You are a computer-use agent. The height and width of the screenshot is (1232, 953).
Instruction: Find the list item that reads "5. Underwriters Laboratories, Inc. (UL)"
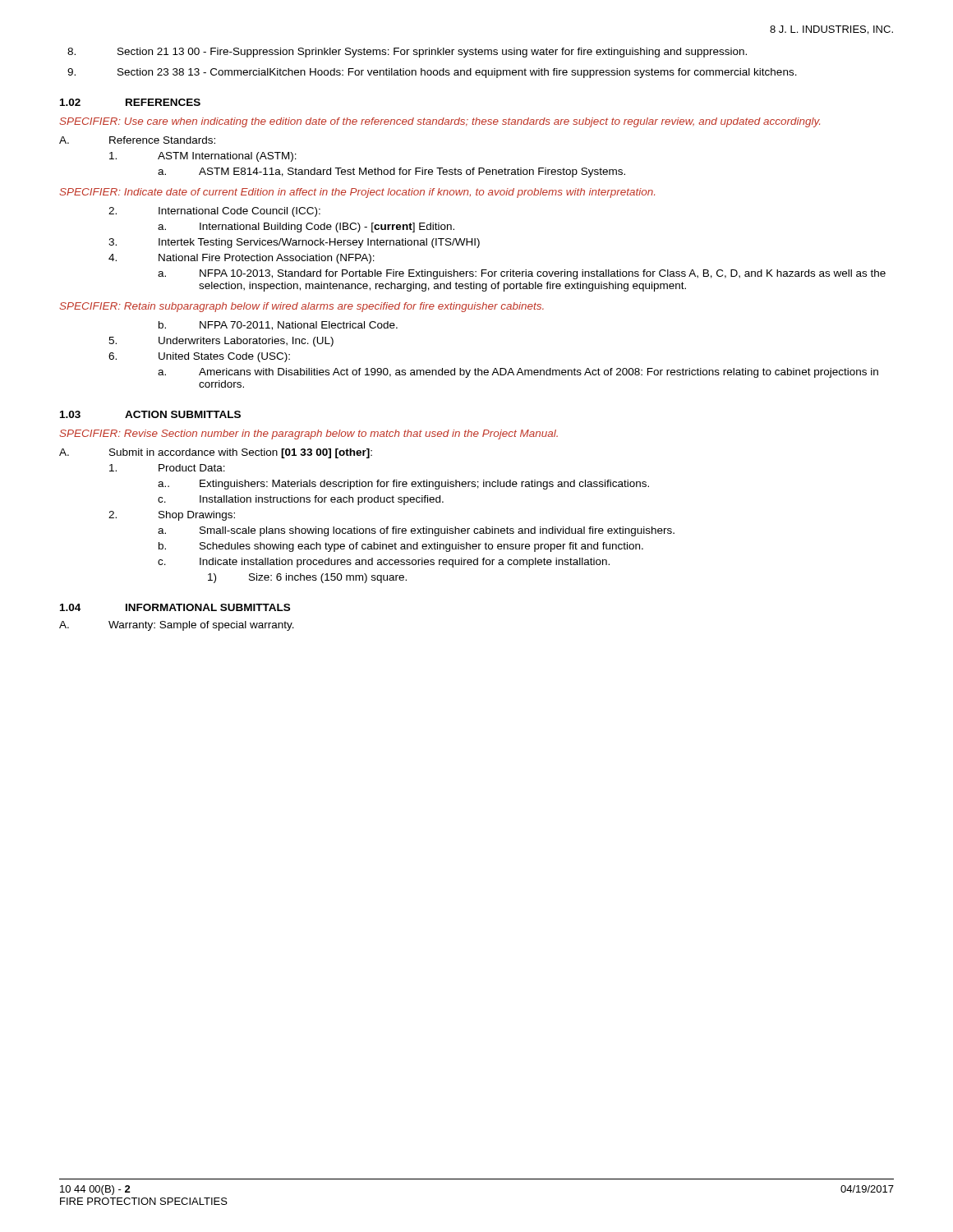coord(221,342)
